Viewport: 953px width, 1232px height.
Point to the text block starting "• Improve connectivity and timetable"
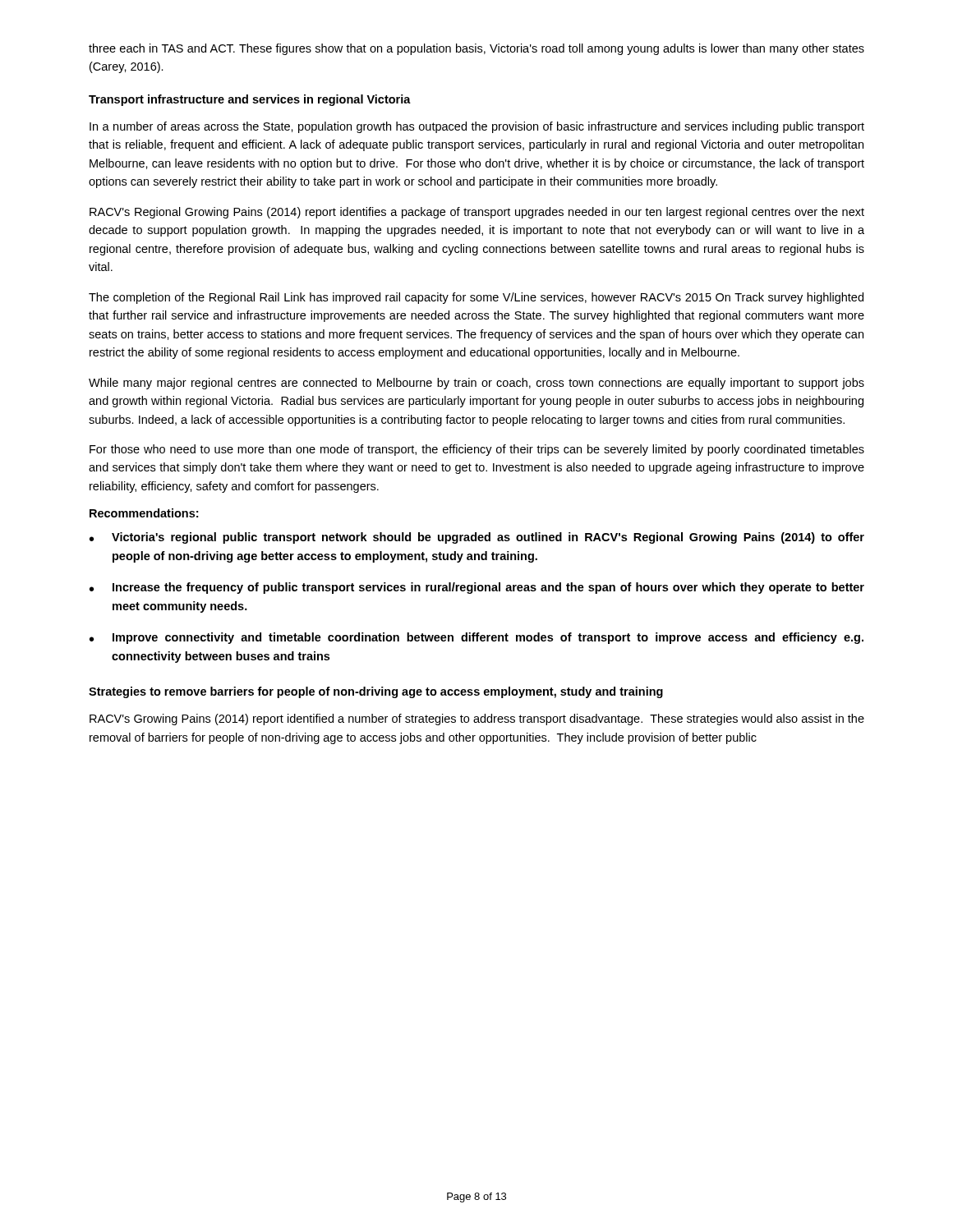(476, 647)
